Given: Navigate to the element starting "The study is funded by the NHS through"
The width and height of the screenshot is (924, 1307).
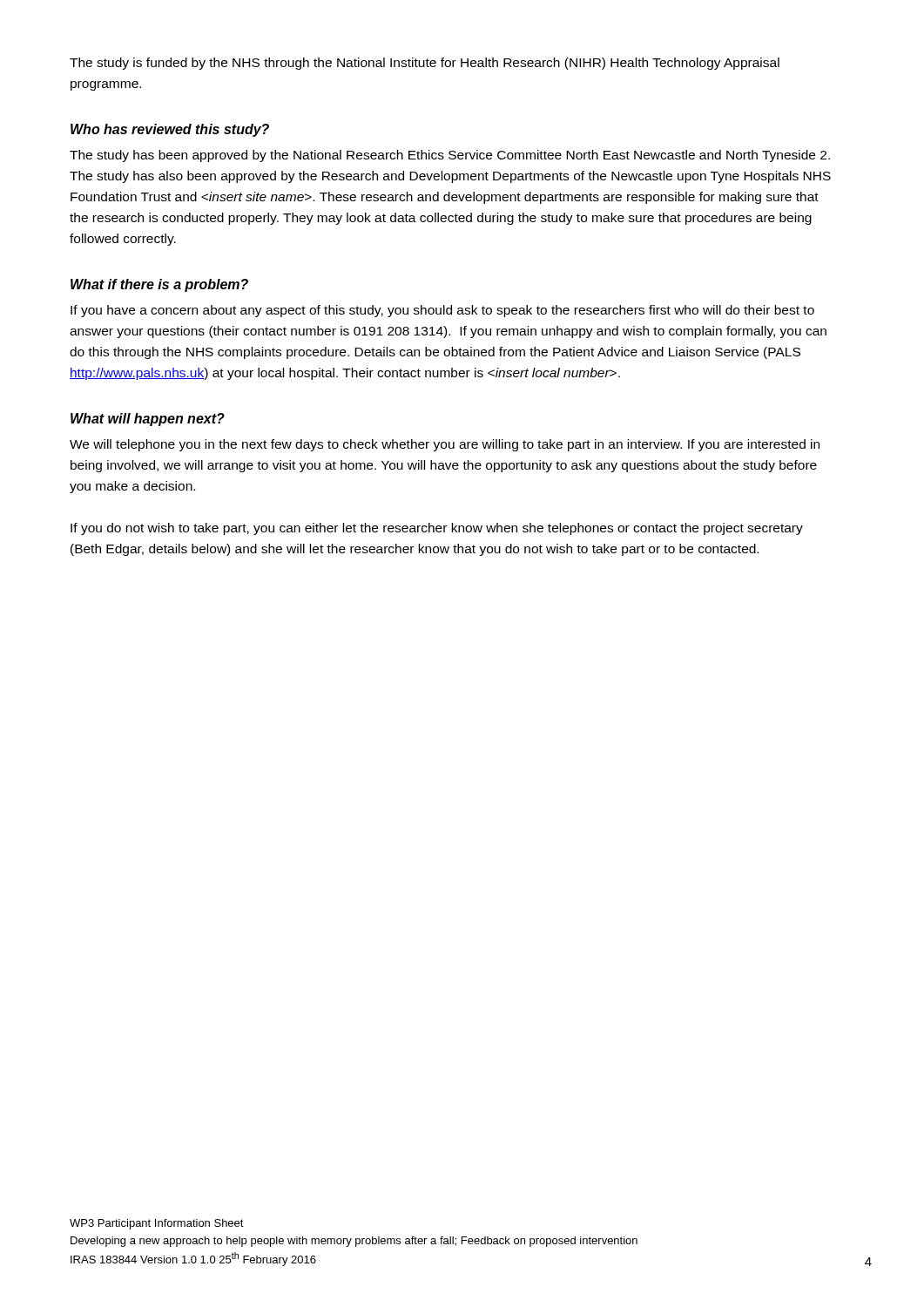Looking at the screenshot, I should click(425, 73).
